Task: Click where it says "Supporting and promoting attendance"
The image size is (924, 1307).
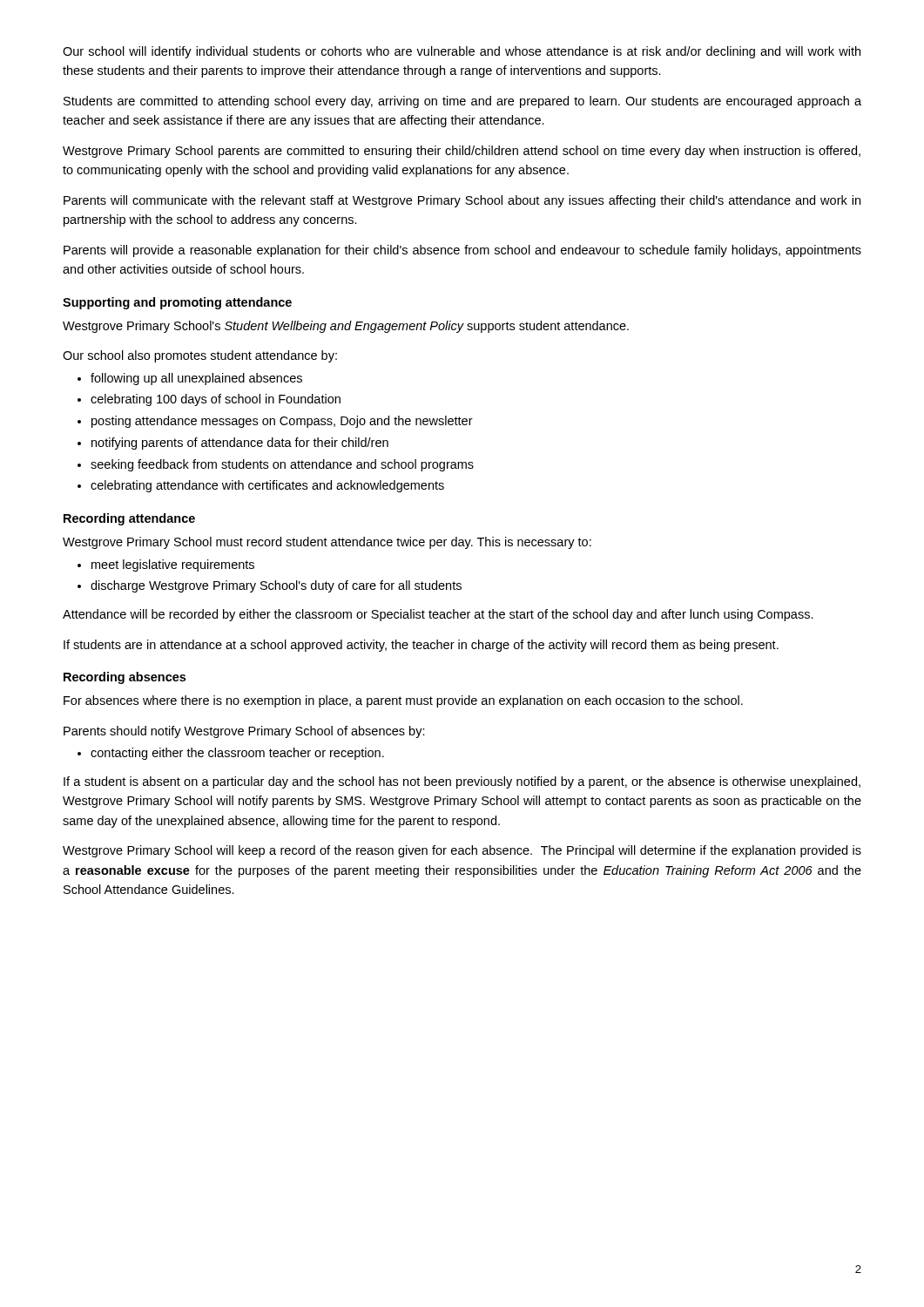Action: click(177, 302)
